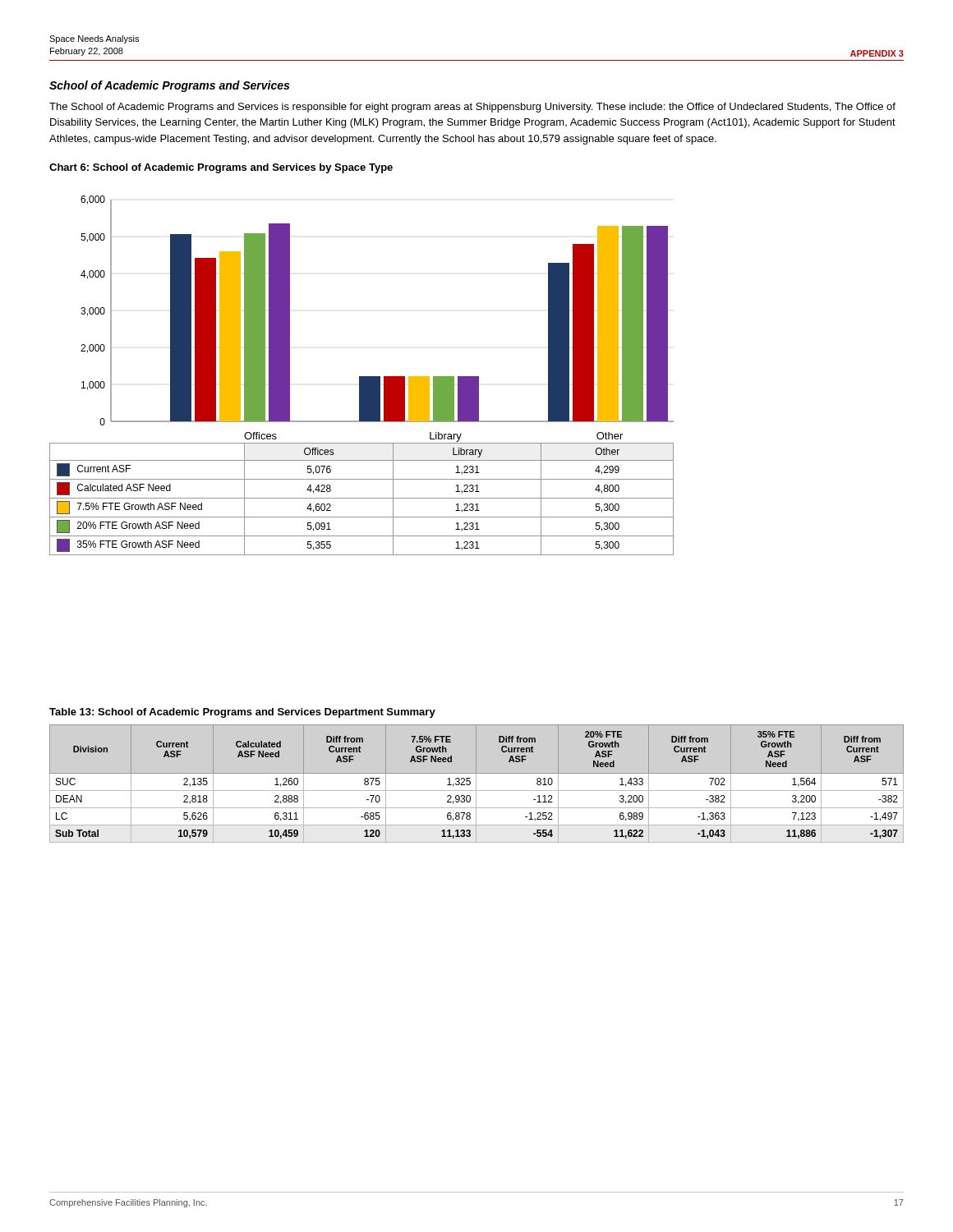Click on the grouped bar chart
The image size is (953, 1232).
coord(476,332)
